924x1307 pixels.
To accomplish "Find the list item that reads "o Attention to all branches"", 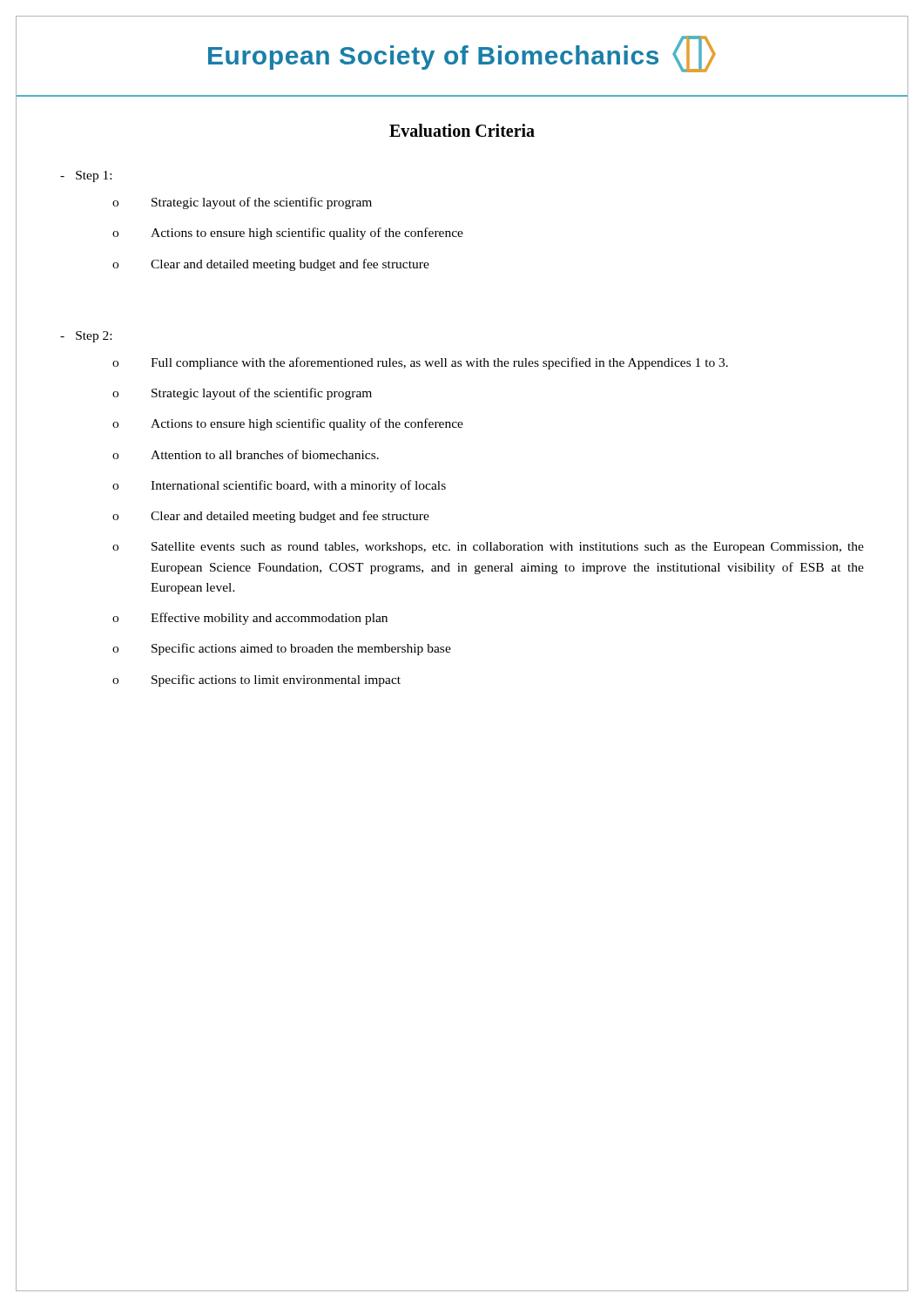I will (x=246, y=454).
